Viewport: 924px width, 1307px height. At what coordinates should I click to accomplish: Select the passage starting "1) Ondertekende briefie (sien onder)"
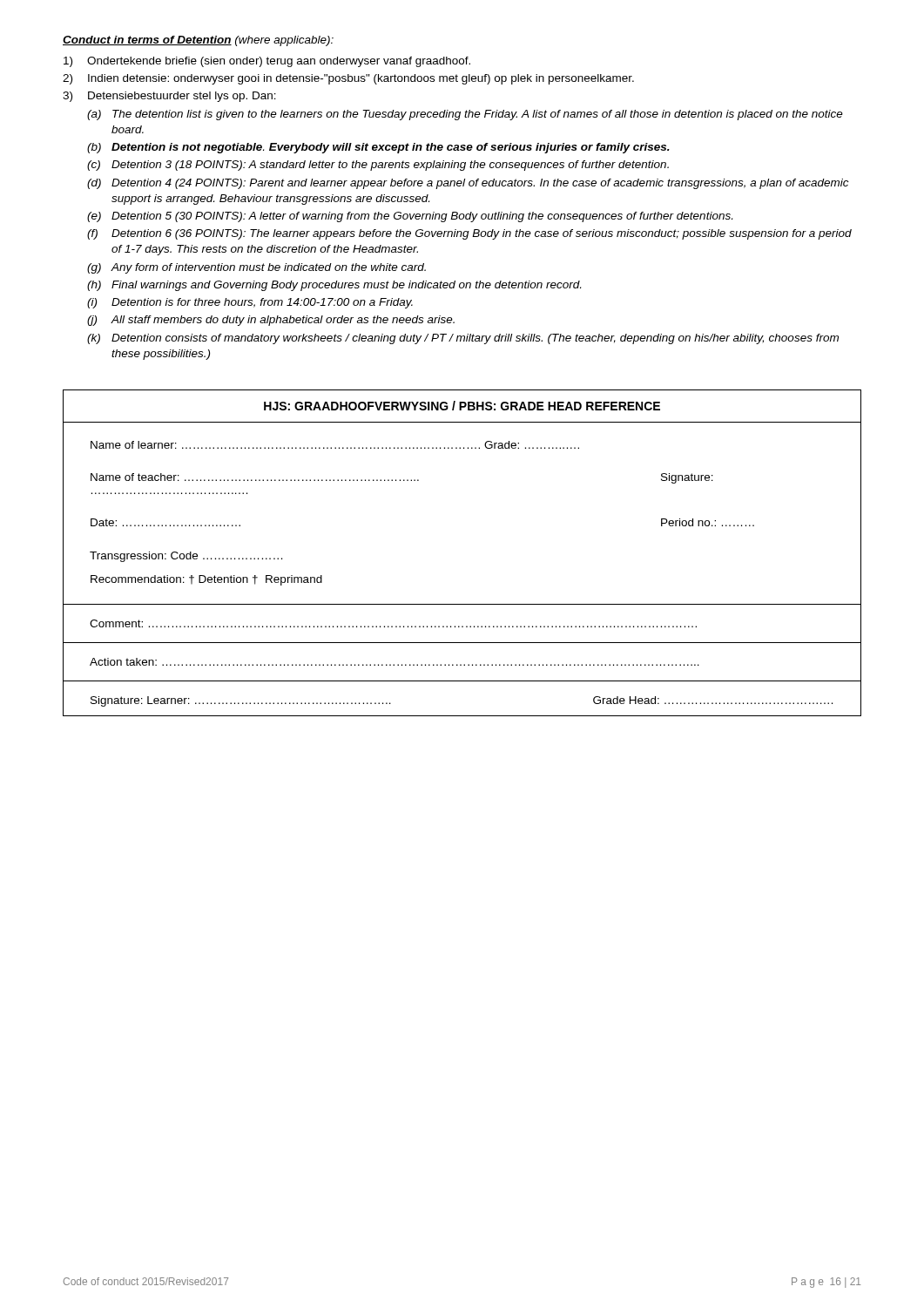click(x=267, y=61)
